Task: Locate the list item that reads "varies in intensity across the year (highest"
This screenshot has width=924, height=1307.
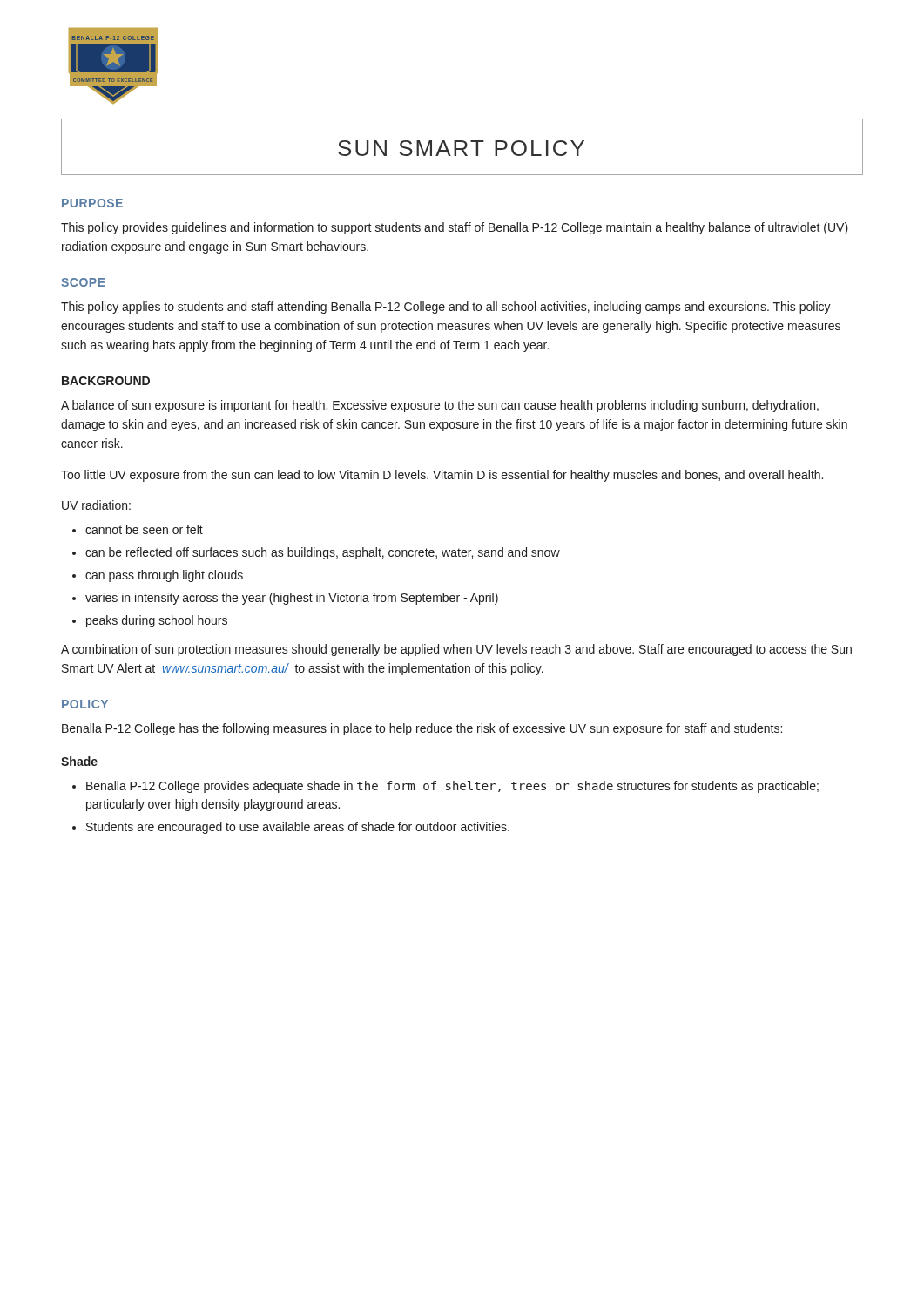Action: coord(474,598)
